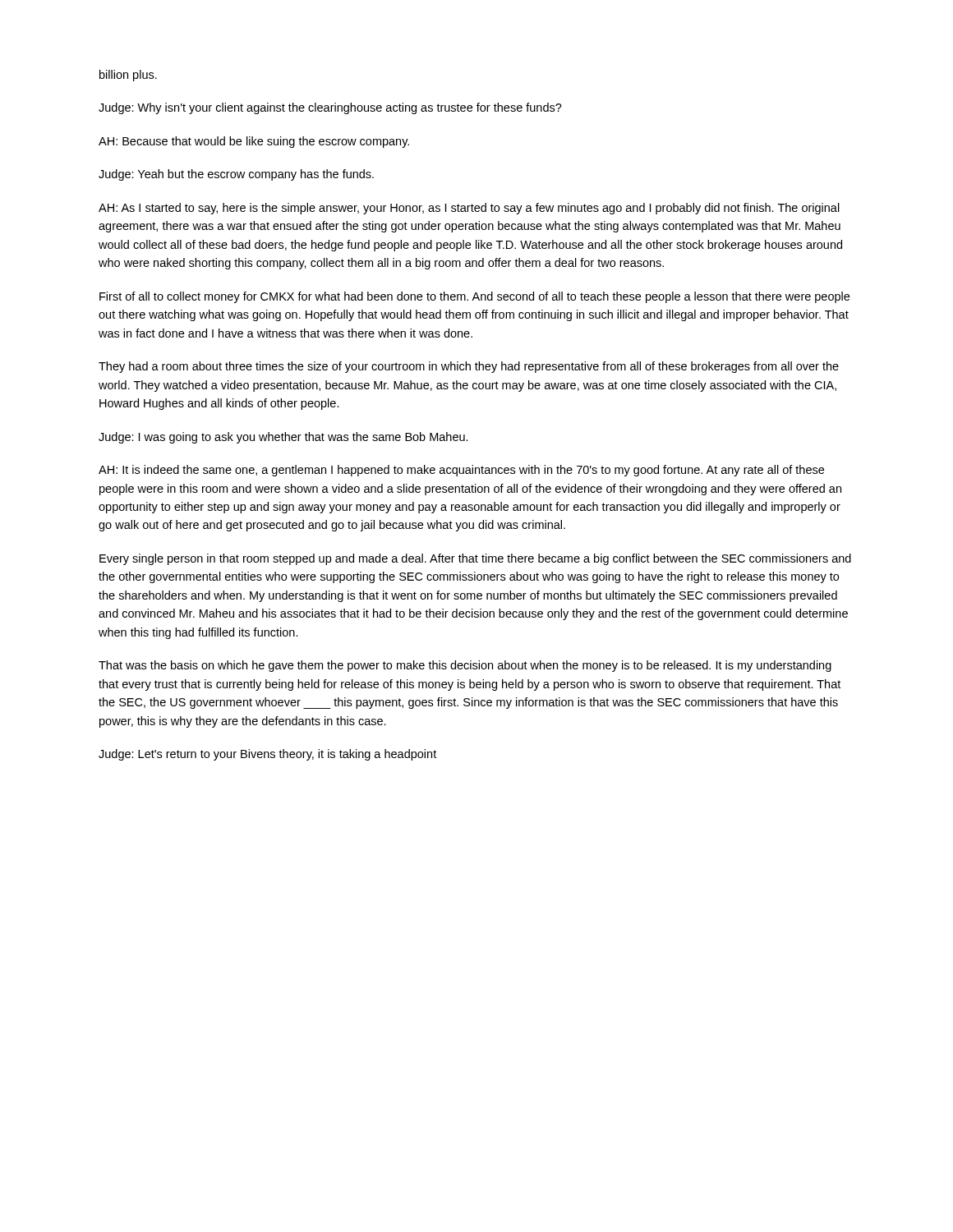The image size is (953, 1232).
Task: Select the text starting "Judge: Why isn't your client"
Action: [x=330, y=108]
